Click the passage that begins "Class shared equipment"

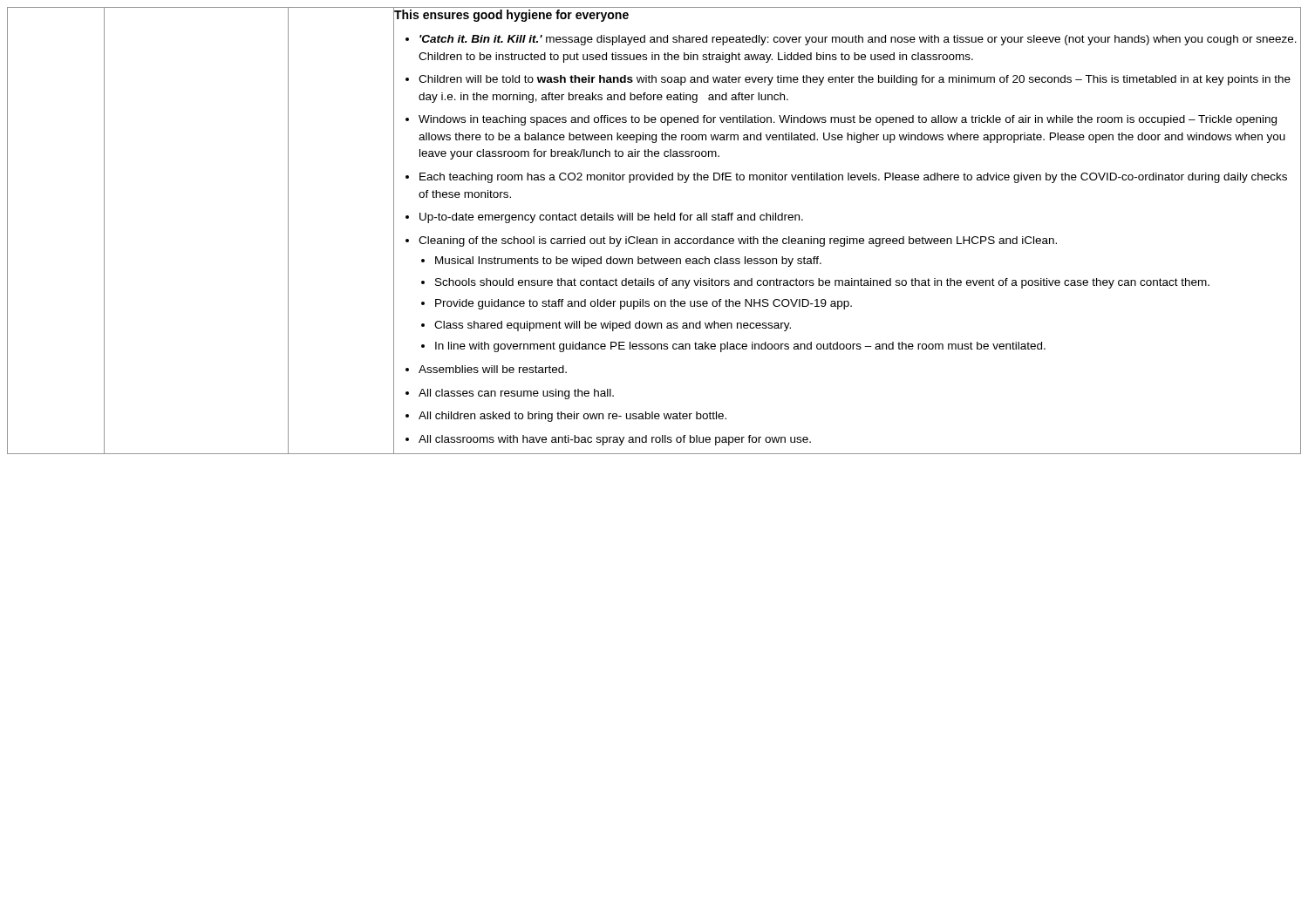point(613,325)
